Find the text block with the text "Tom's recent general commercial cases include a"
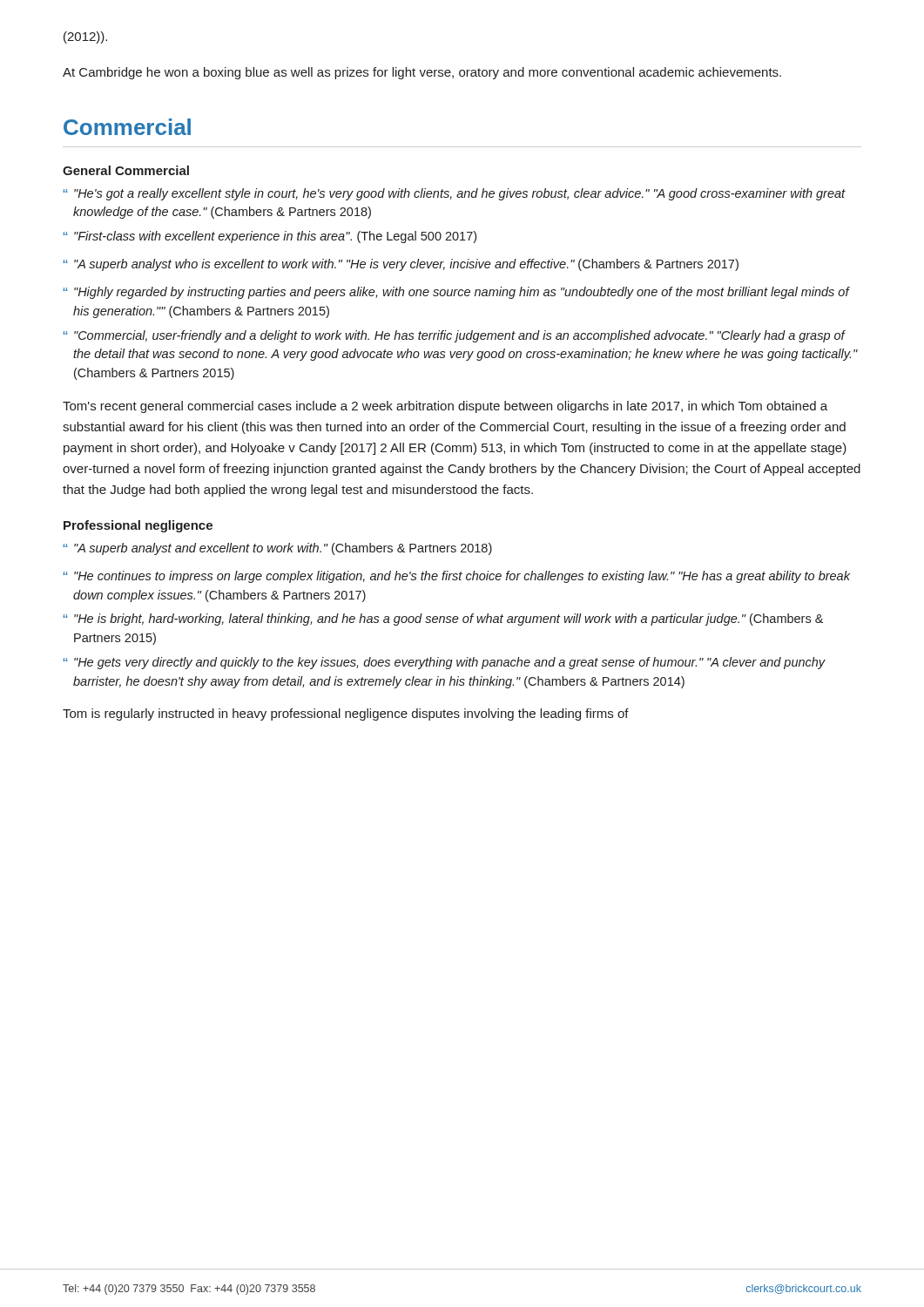 coord(462,447)
